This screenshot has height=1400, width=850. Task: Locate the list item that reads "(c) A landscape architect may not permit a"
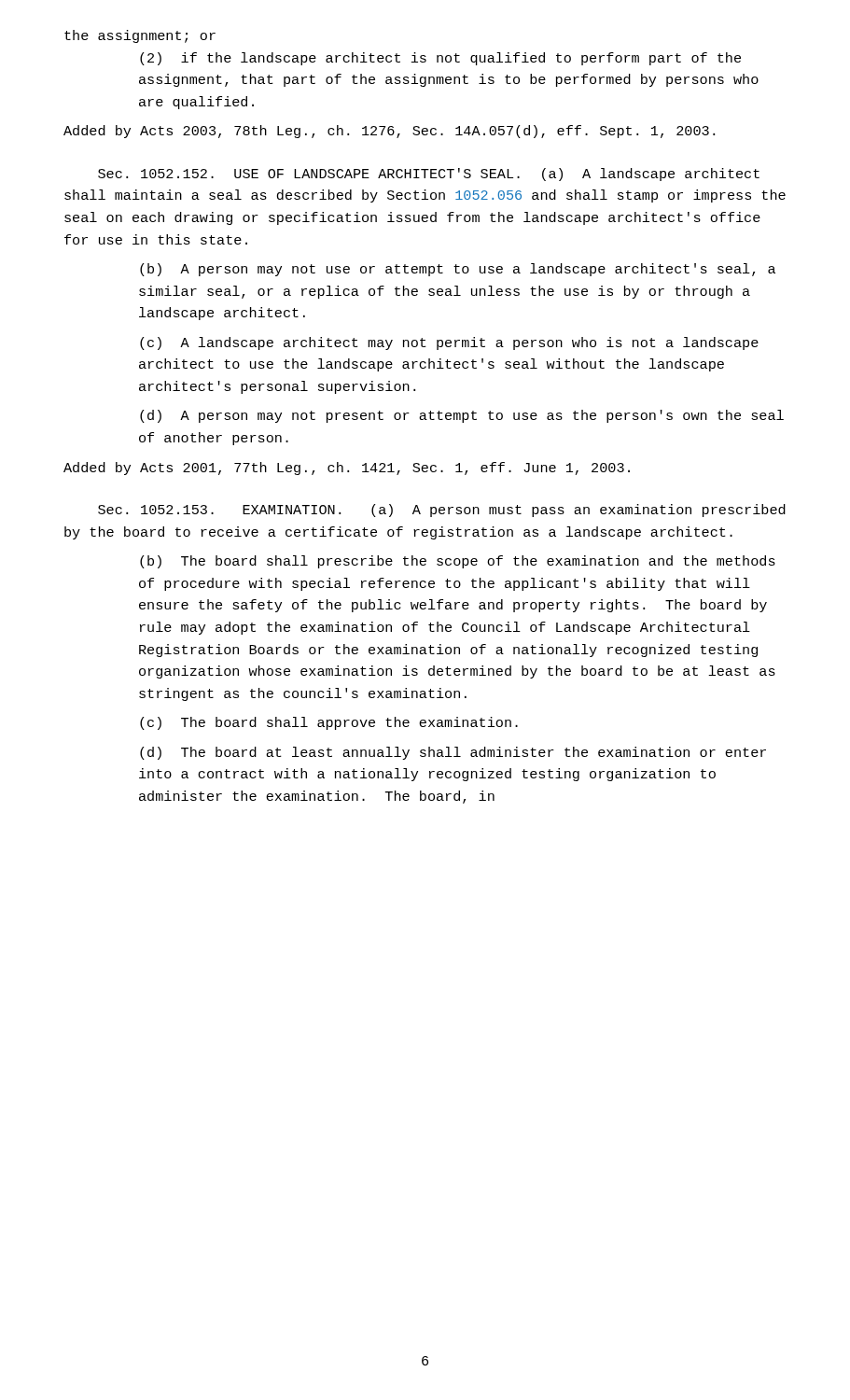tap(449, 365)
